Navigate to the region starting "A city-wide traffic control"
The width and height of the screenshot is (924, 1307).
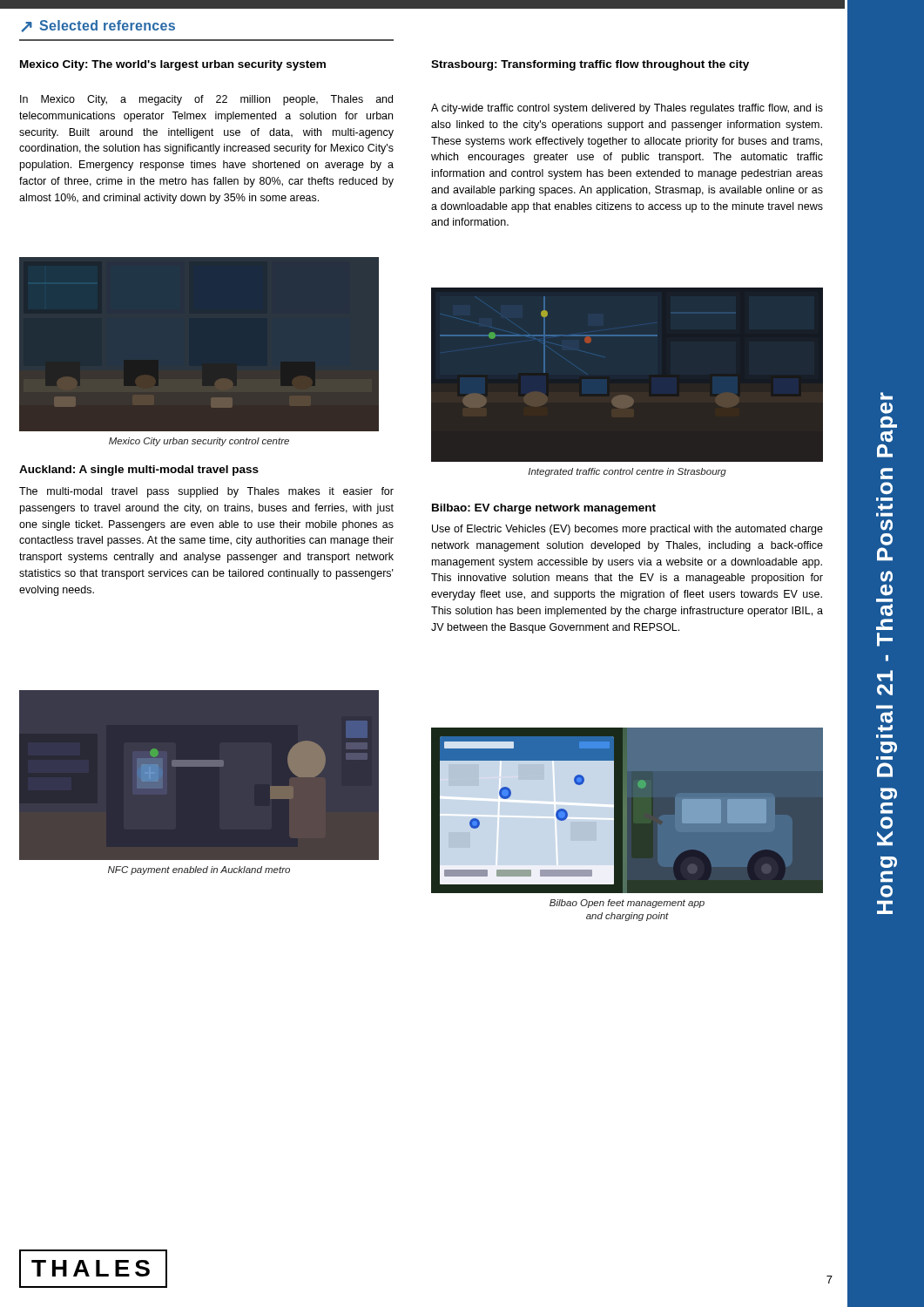click(627, 166)
